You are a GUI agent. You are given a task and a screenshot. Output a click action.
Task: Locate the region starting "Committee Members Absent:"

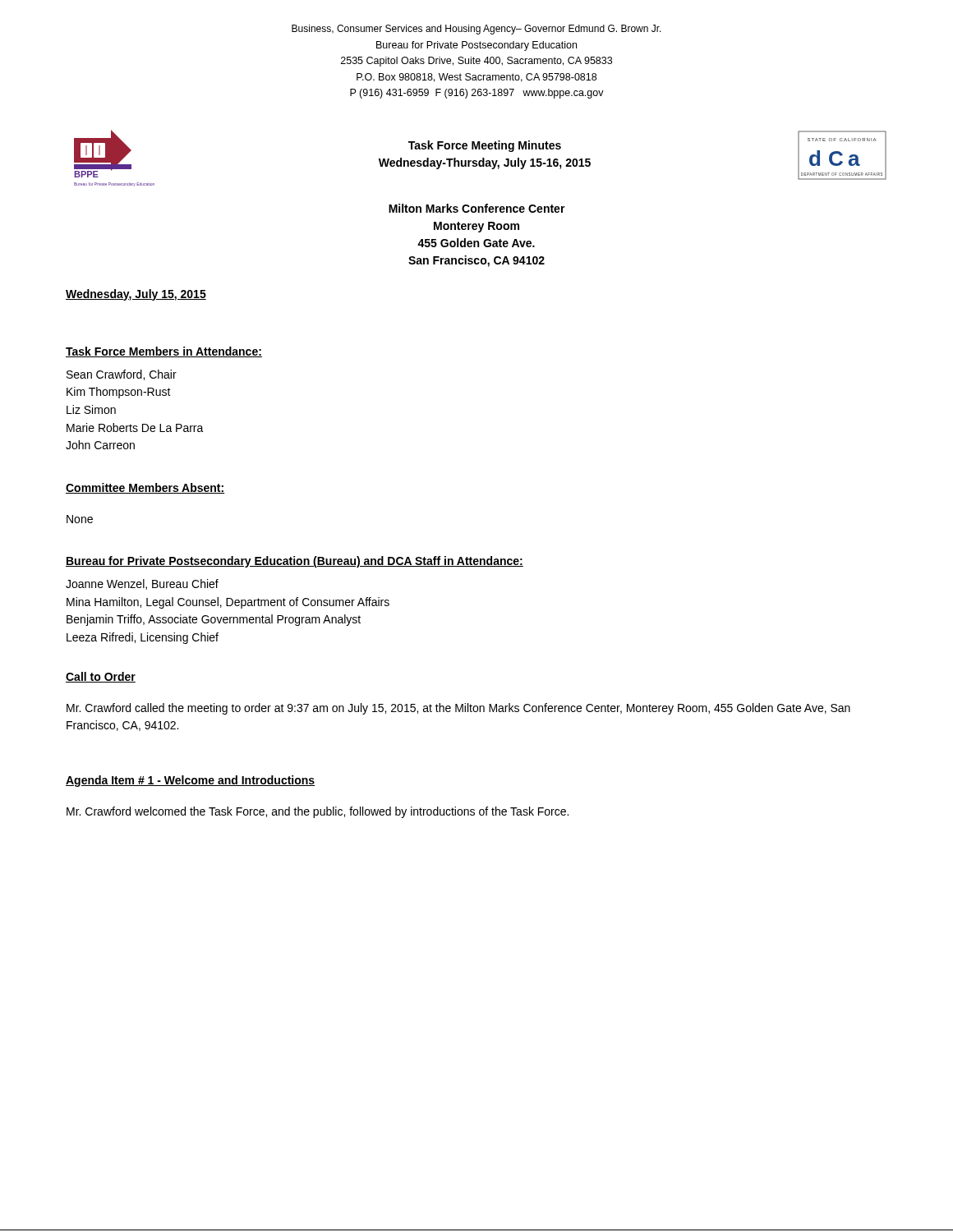145,488
